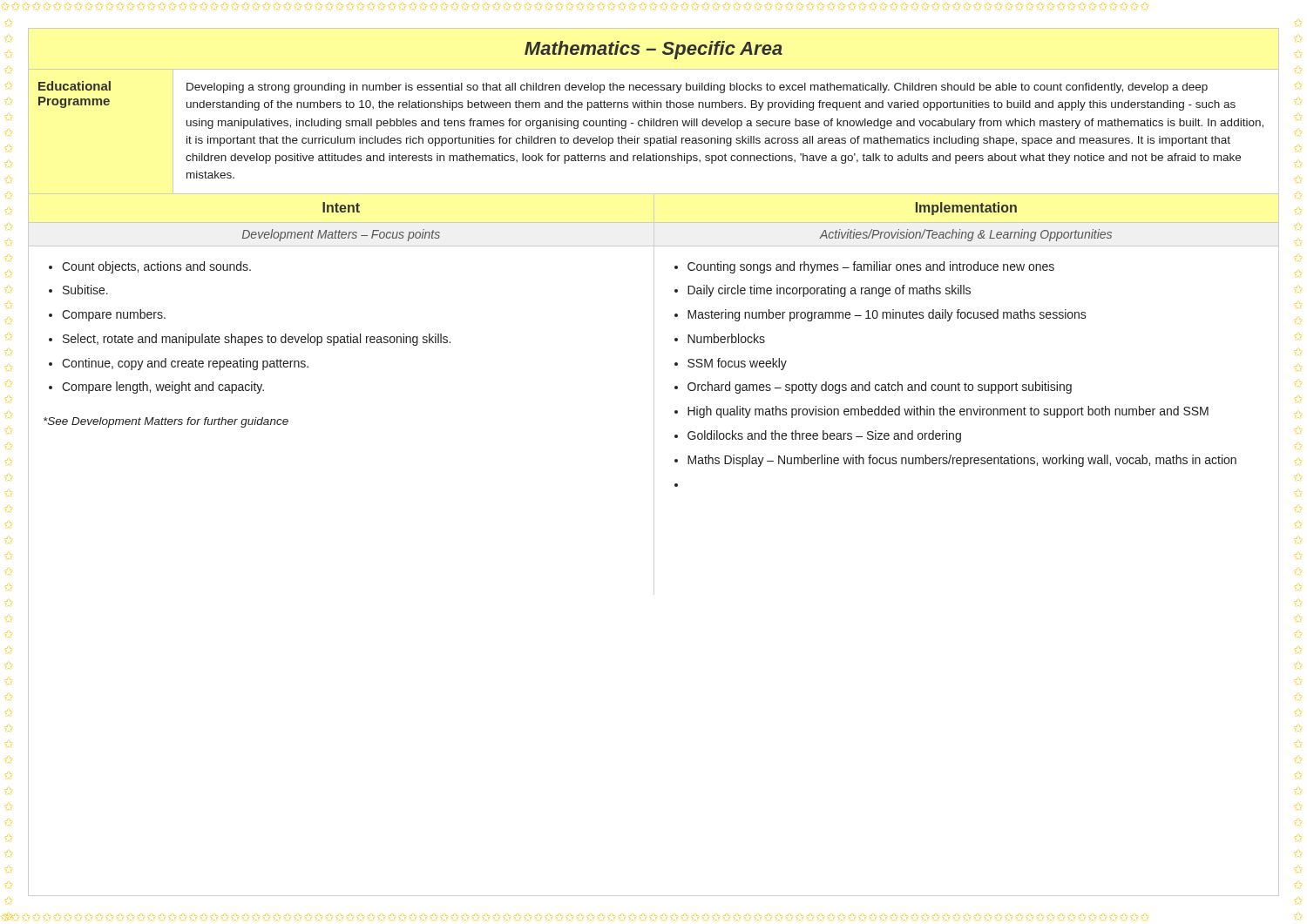
Task: Locate the block starting "Activities/Provision/Teaching & Learning Opportunities"
Action: (966, 234)
